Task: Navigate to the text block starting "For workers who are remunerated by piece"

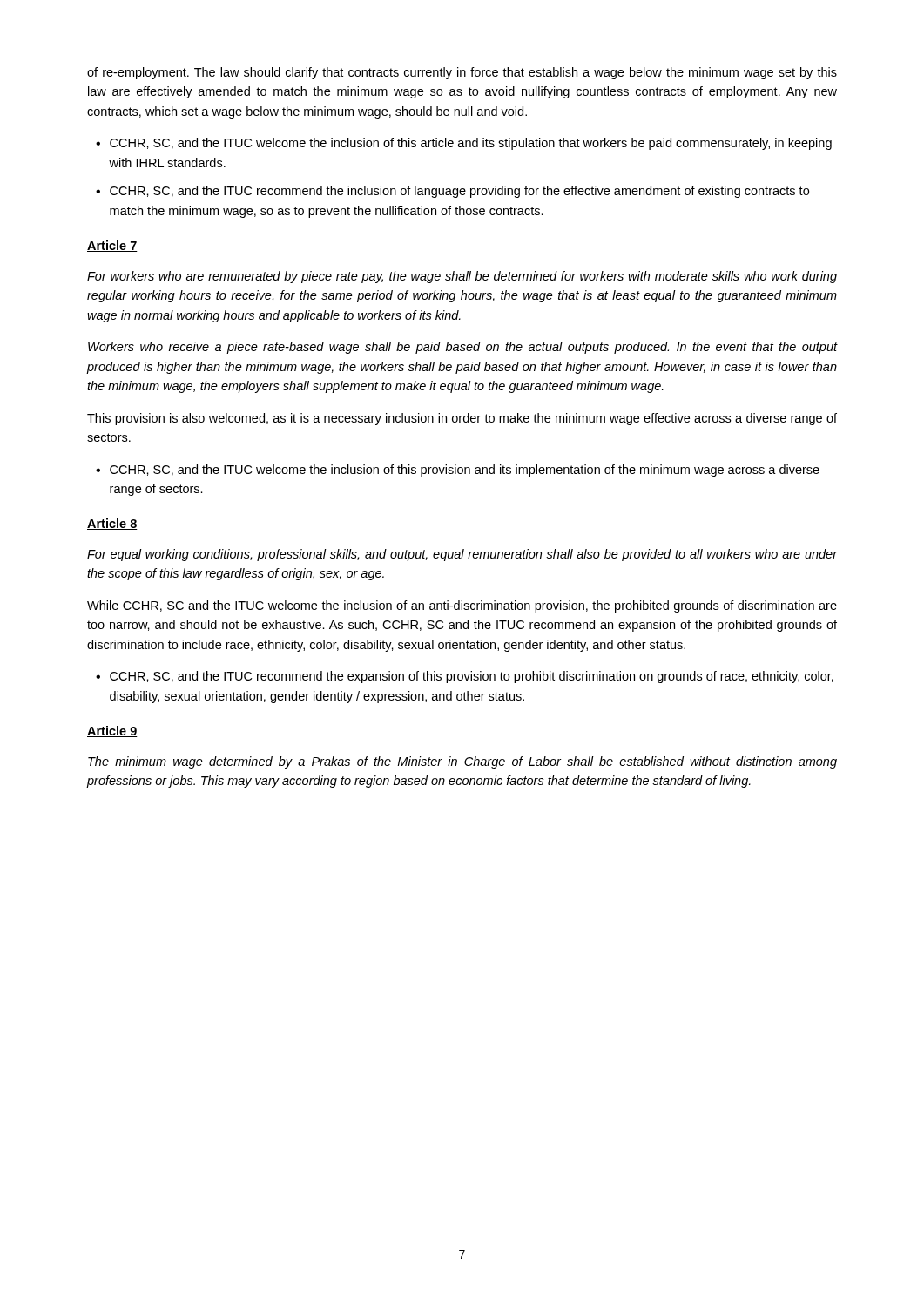Action: point(462,296)
